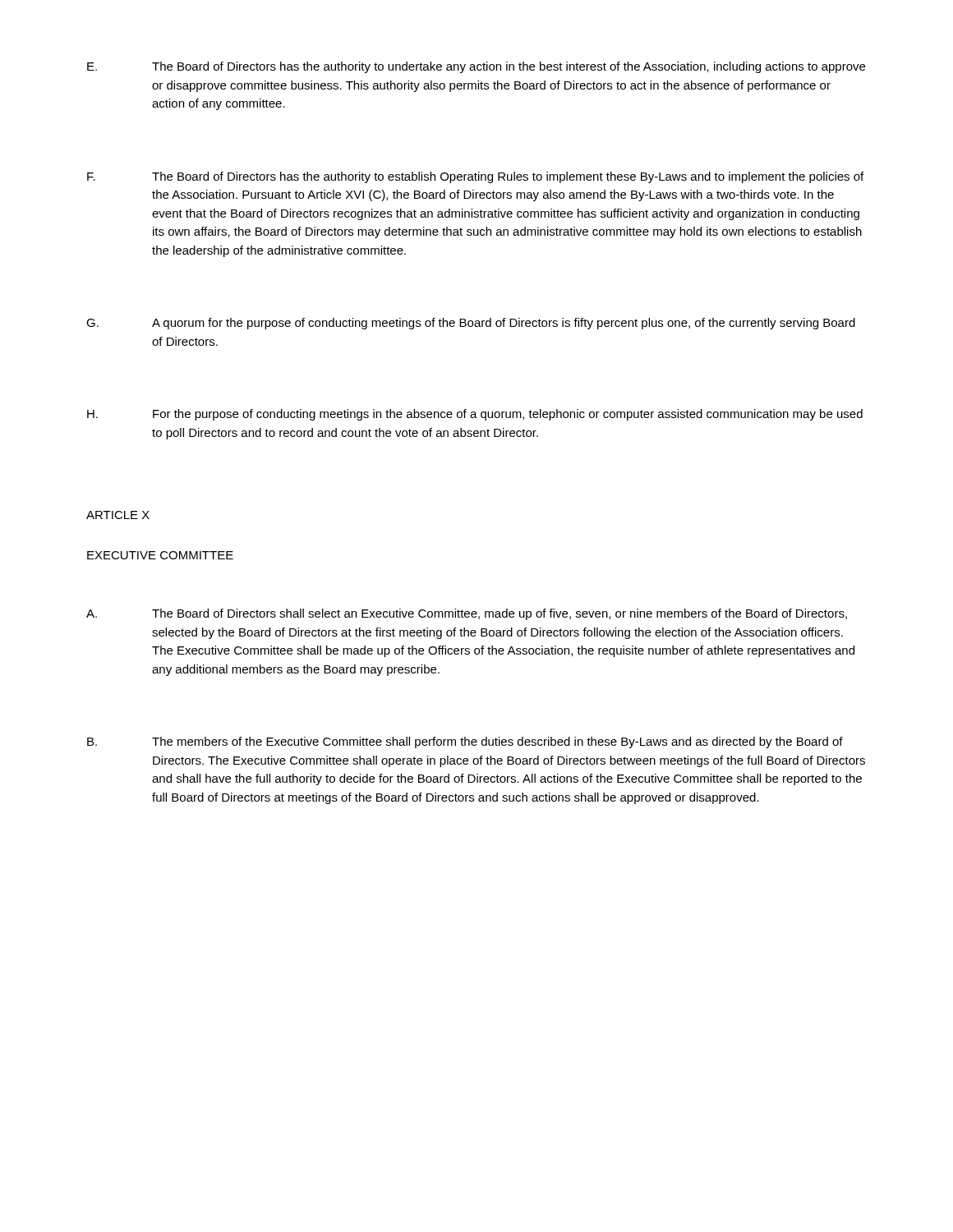The width and height of the screenshot is (953, 1232).
Task: Point to the text block starting "A. The Board of"
Action: click(x=476, y=642)
